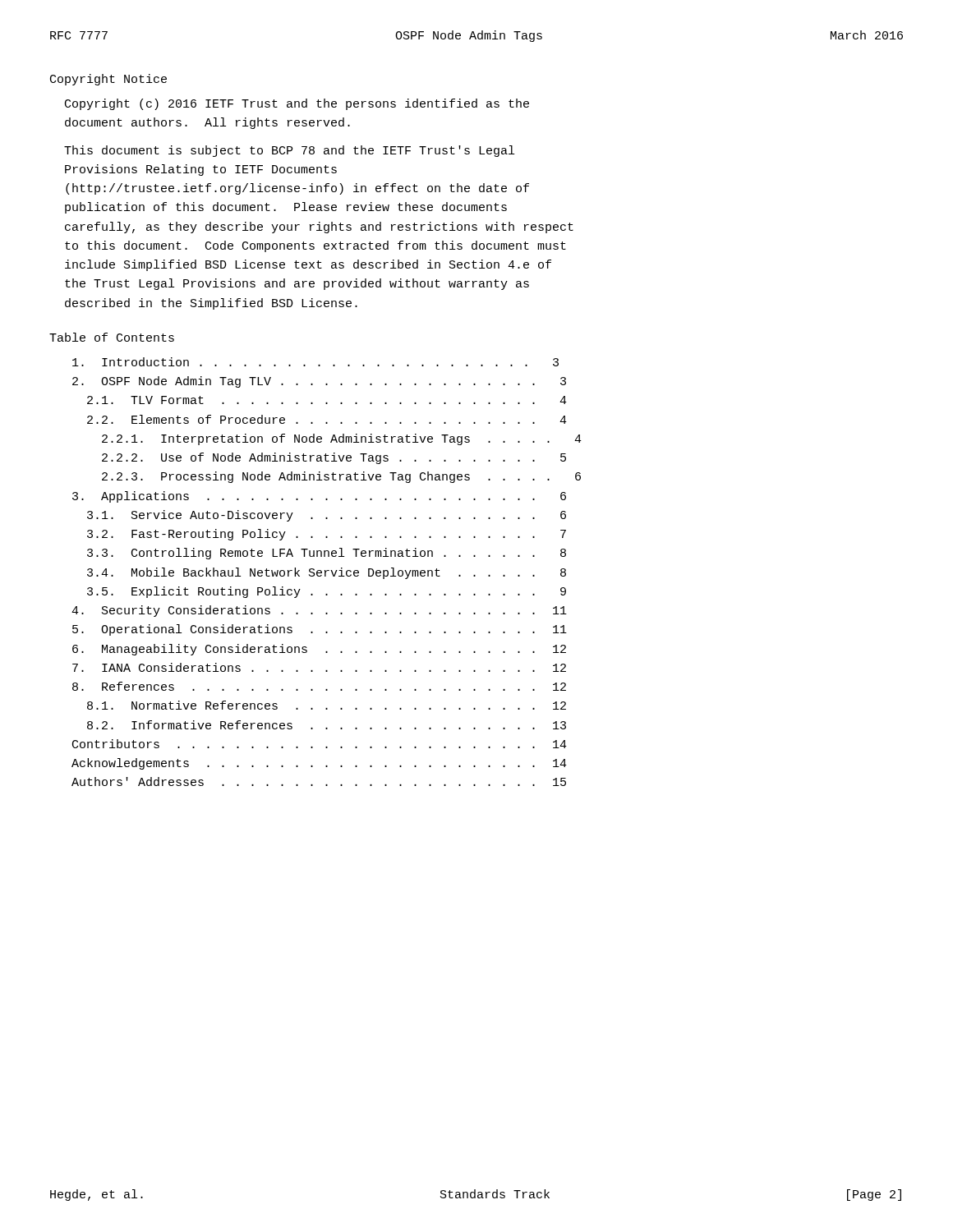Locate the block of text that opens with "Acknowledgements . . ."
The image size is (953, 1232).
click(x=308, y=764)
